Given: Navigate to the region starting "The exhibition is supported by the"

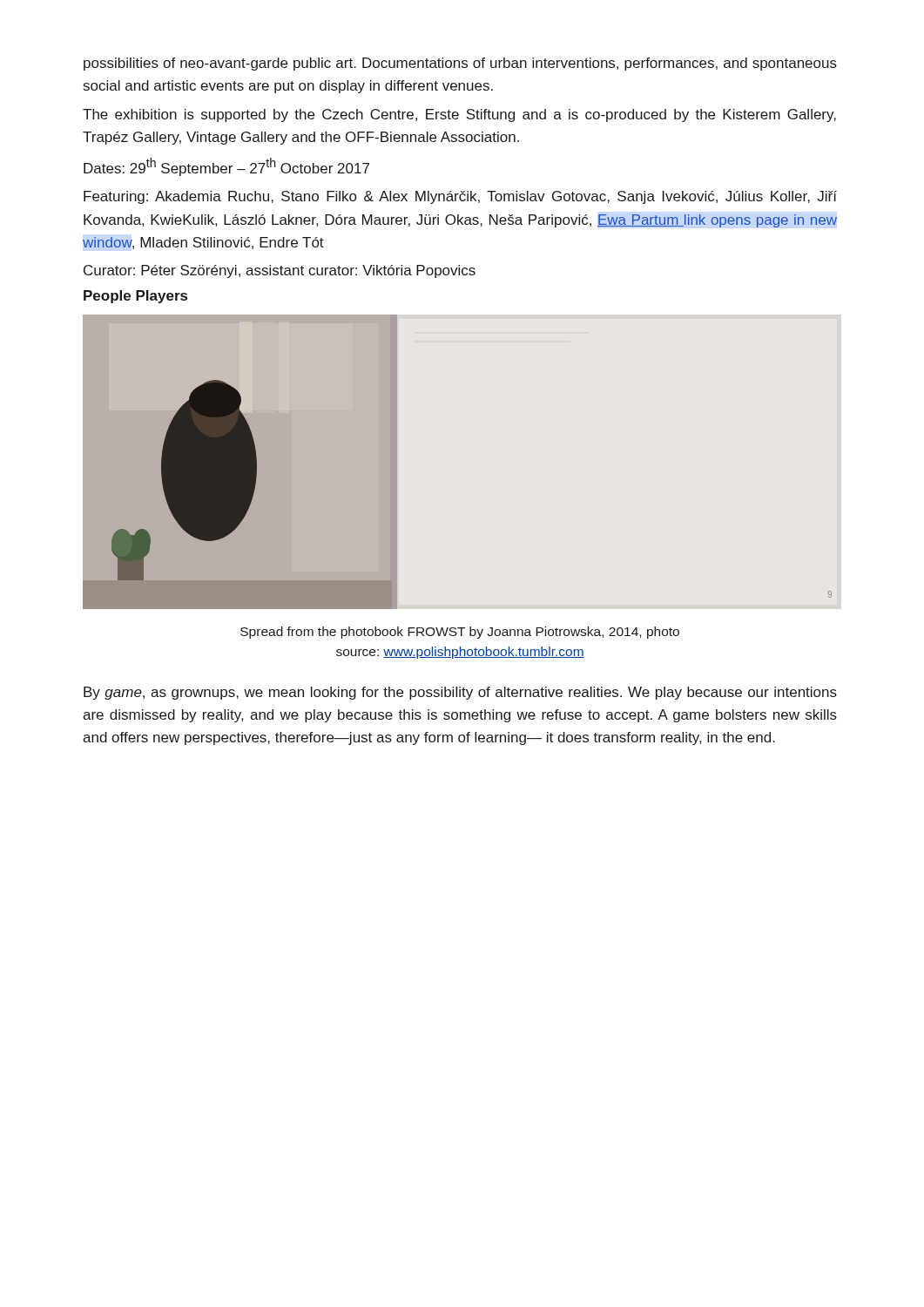Looking at the screenshot, I should coord(460,126).
